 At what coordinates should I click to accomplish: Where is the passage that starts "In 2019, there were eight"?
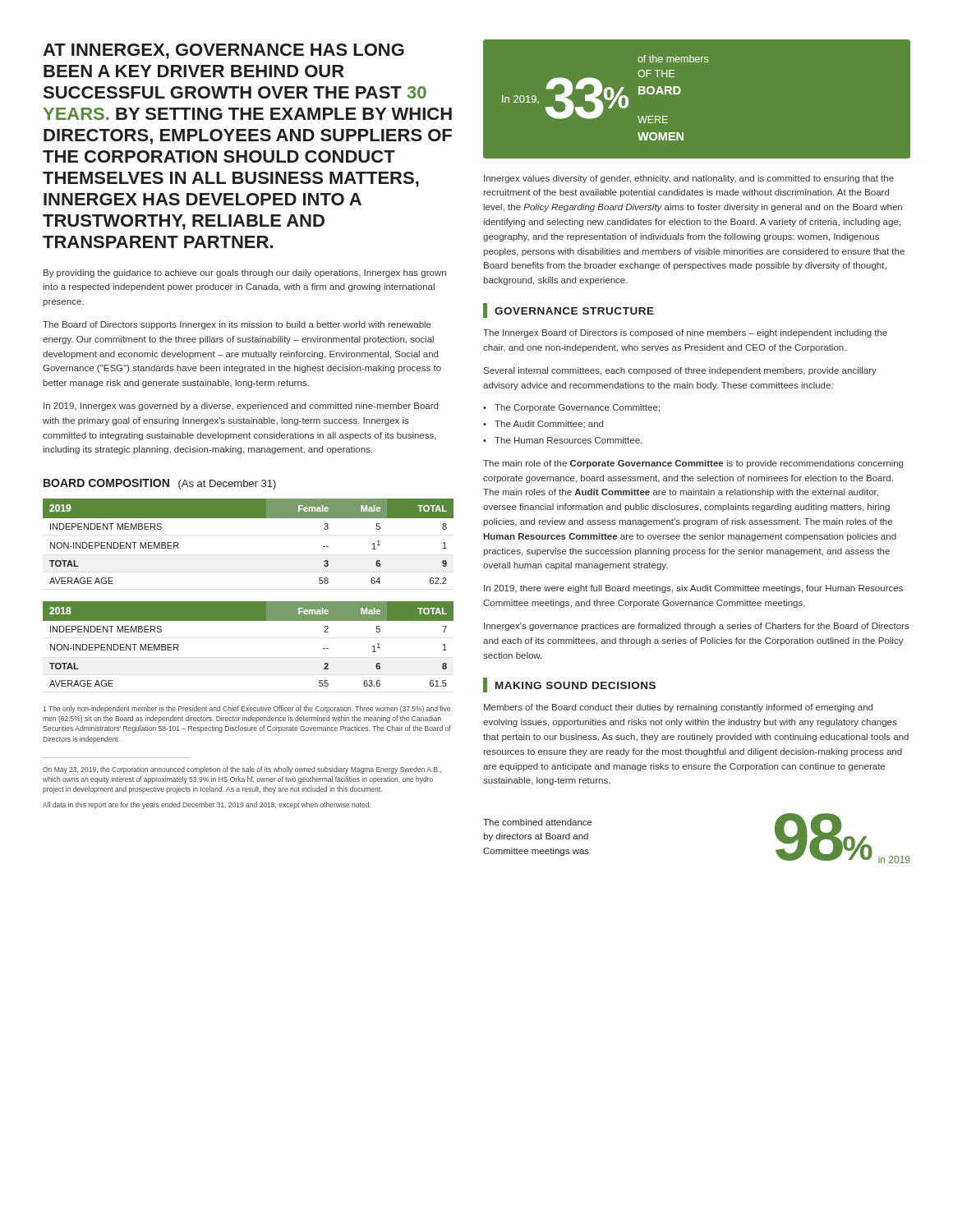click(x=693, y=596)
